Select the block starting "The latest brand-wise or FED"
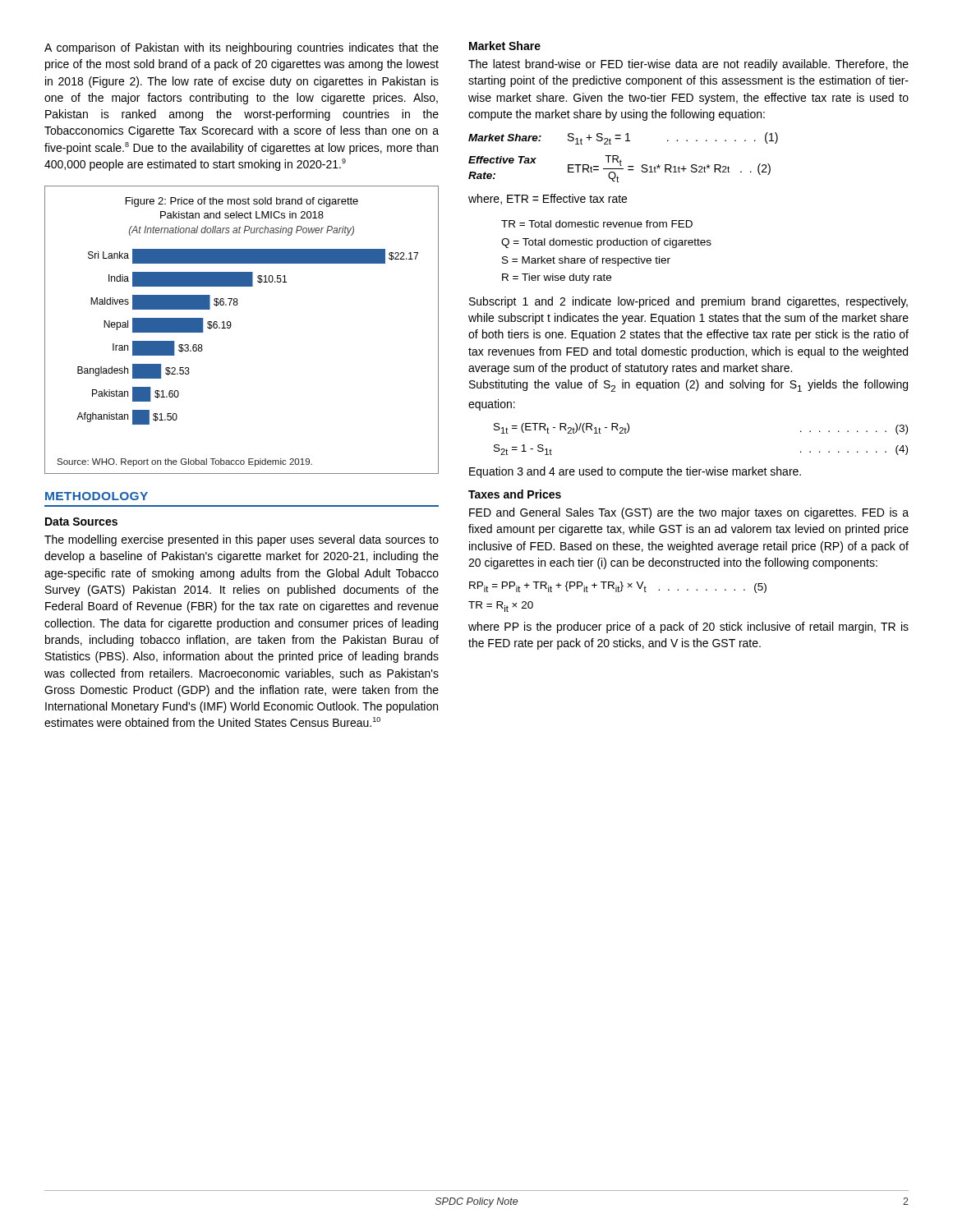 pos(688,89)
